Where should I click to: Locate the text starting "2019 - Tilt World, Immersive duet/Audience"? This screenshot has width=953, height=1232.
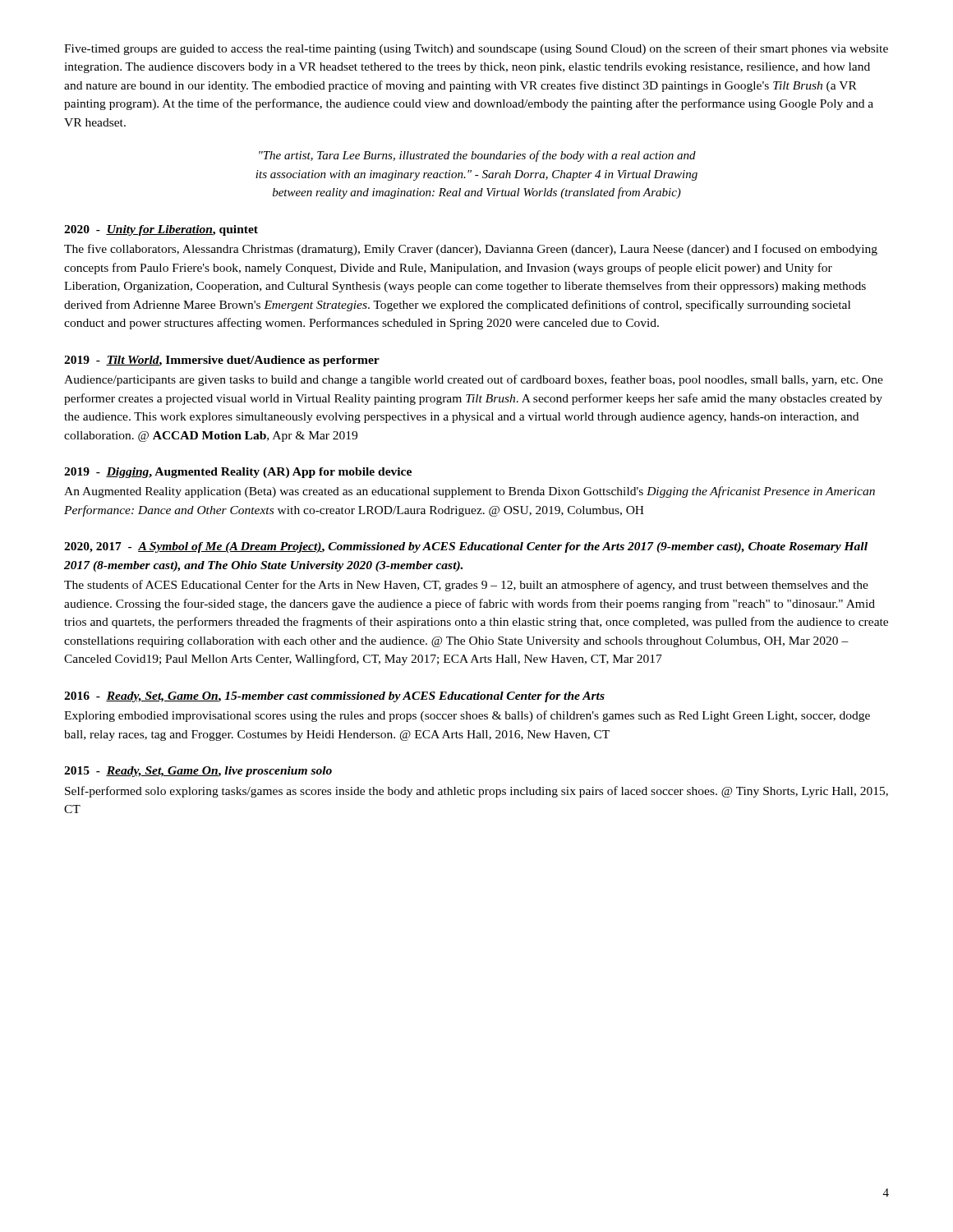[222, 359]
